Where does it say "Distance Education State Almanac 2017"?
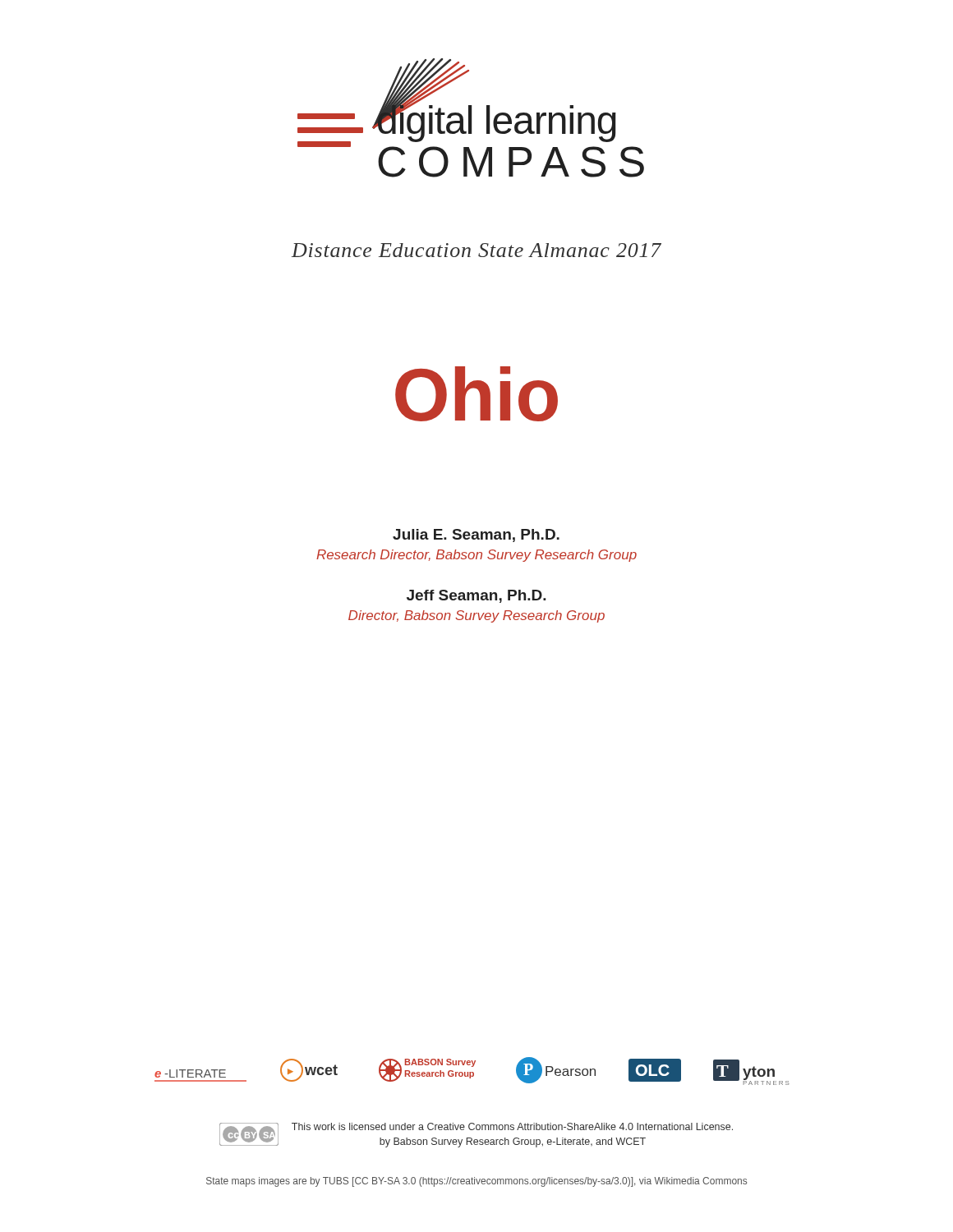The image size is (953, 1232). click(476, 250)
